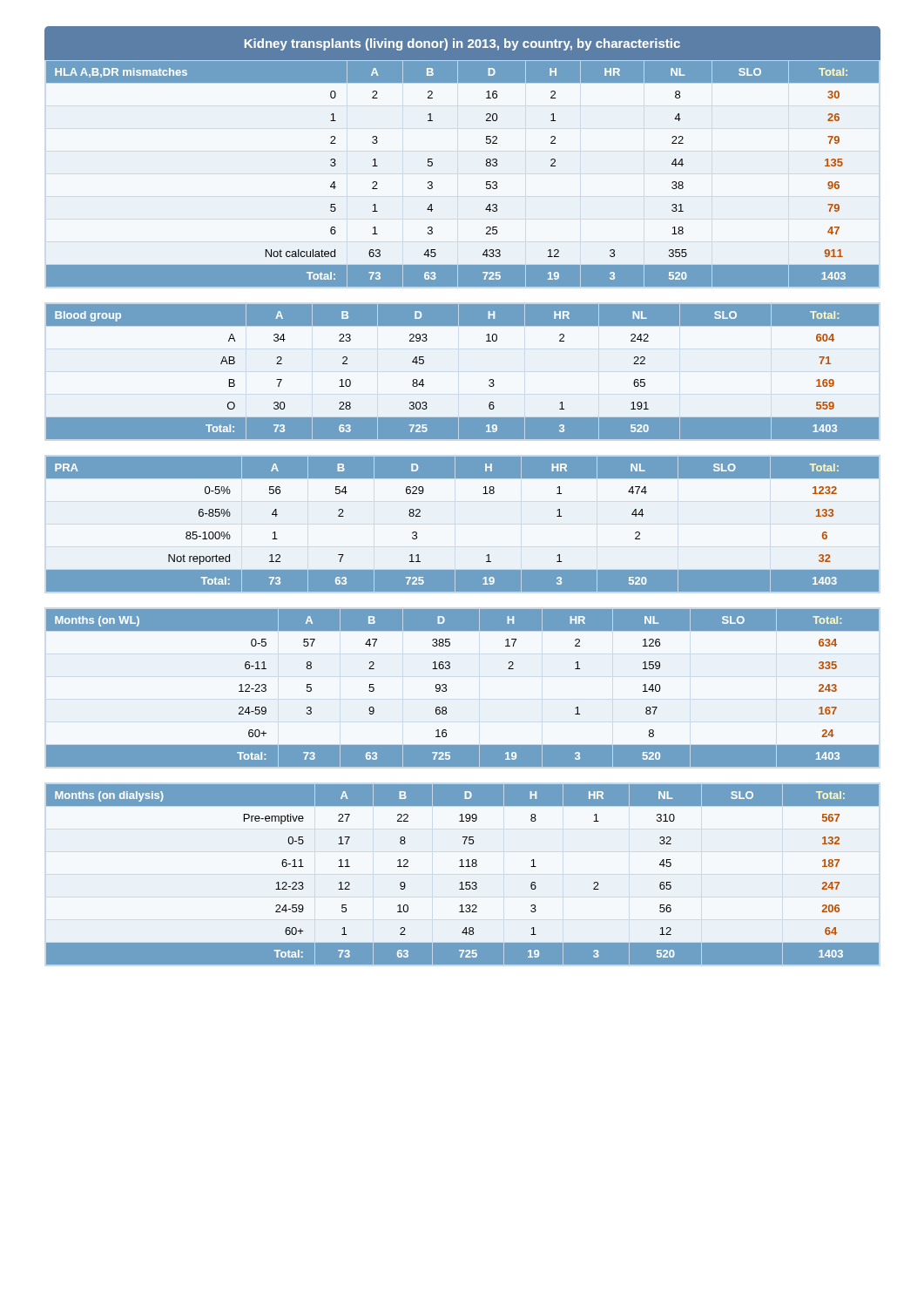Click on the table containing "Not calculated"
Screen dimensions: 1307x924
pos(462,174)
